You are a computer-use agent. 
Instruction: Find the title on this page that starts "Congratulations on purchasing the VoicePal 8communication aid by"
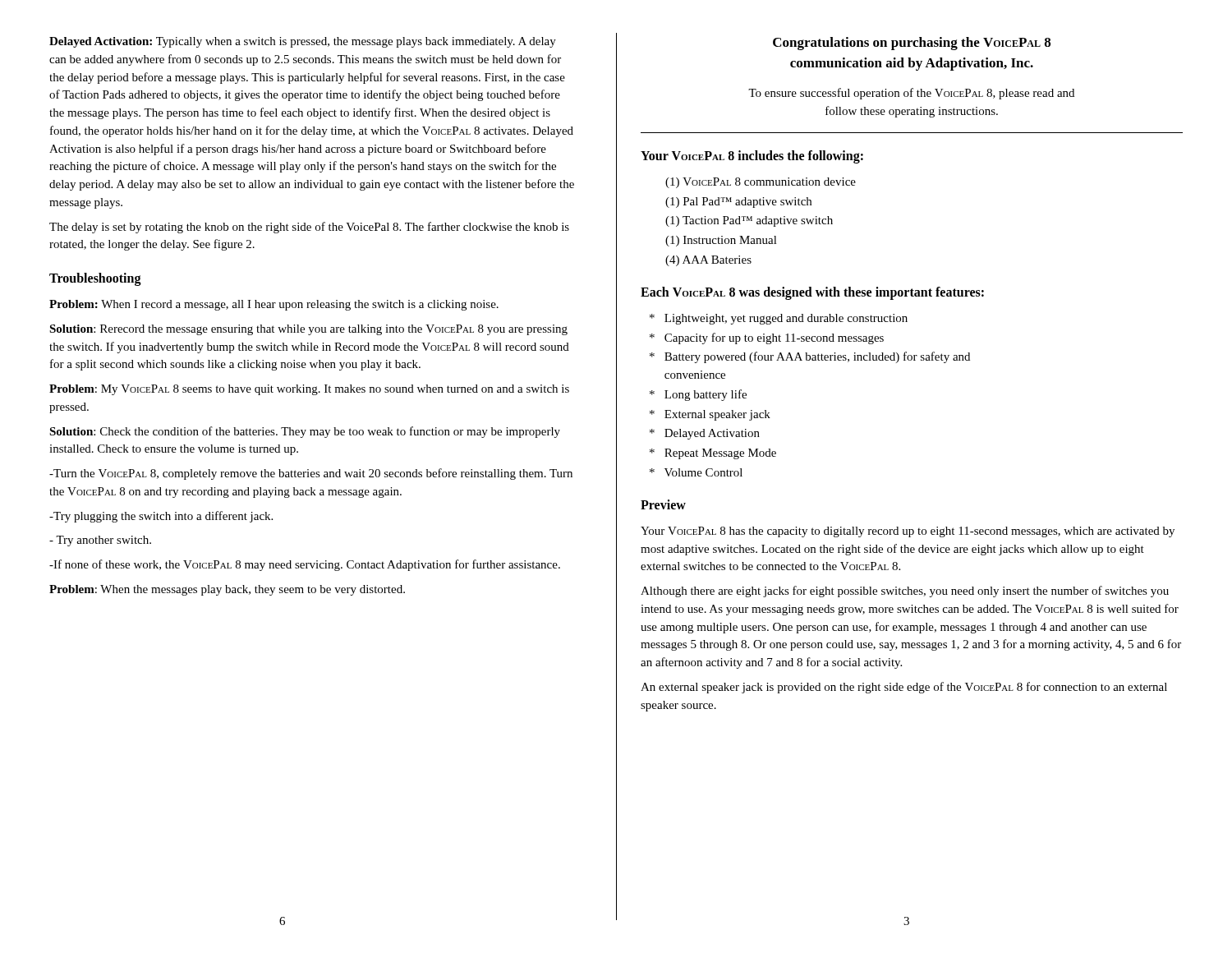[912, 53]
